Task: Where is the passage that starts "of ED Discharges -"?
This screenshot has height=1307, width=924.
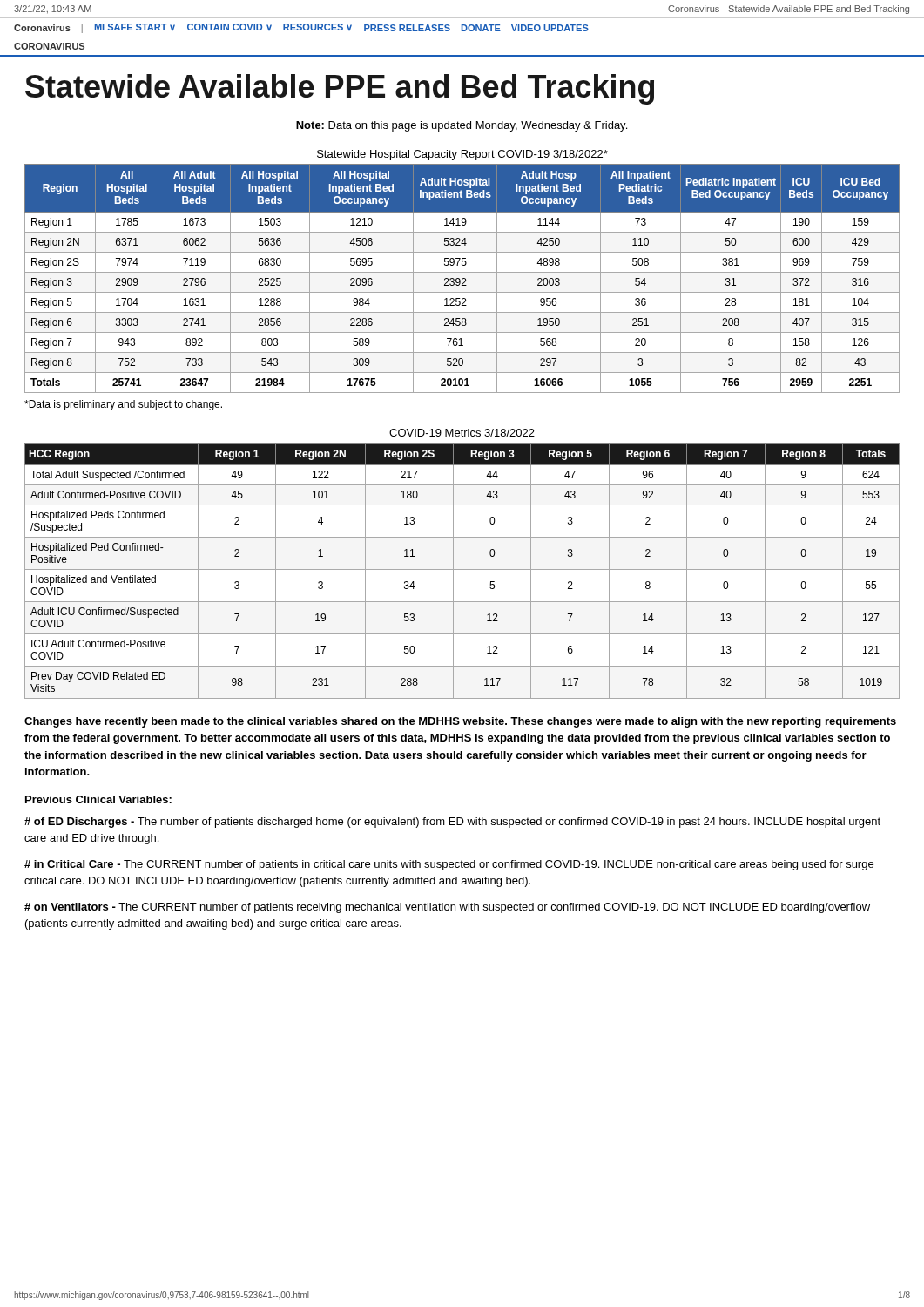Action: coord(452,829)
